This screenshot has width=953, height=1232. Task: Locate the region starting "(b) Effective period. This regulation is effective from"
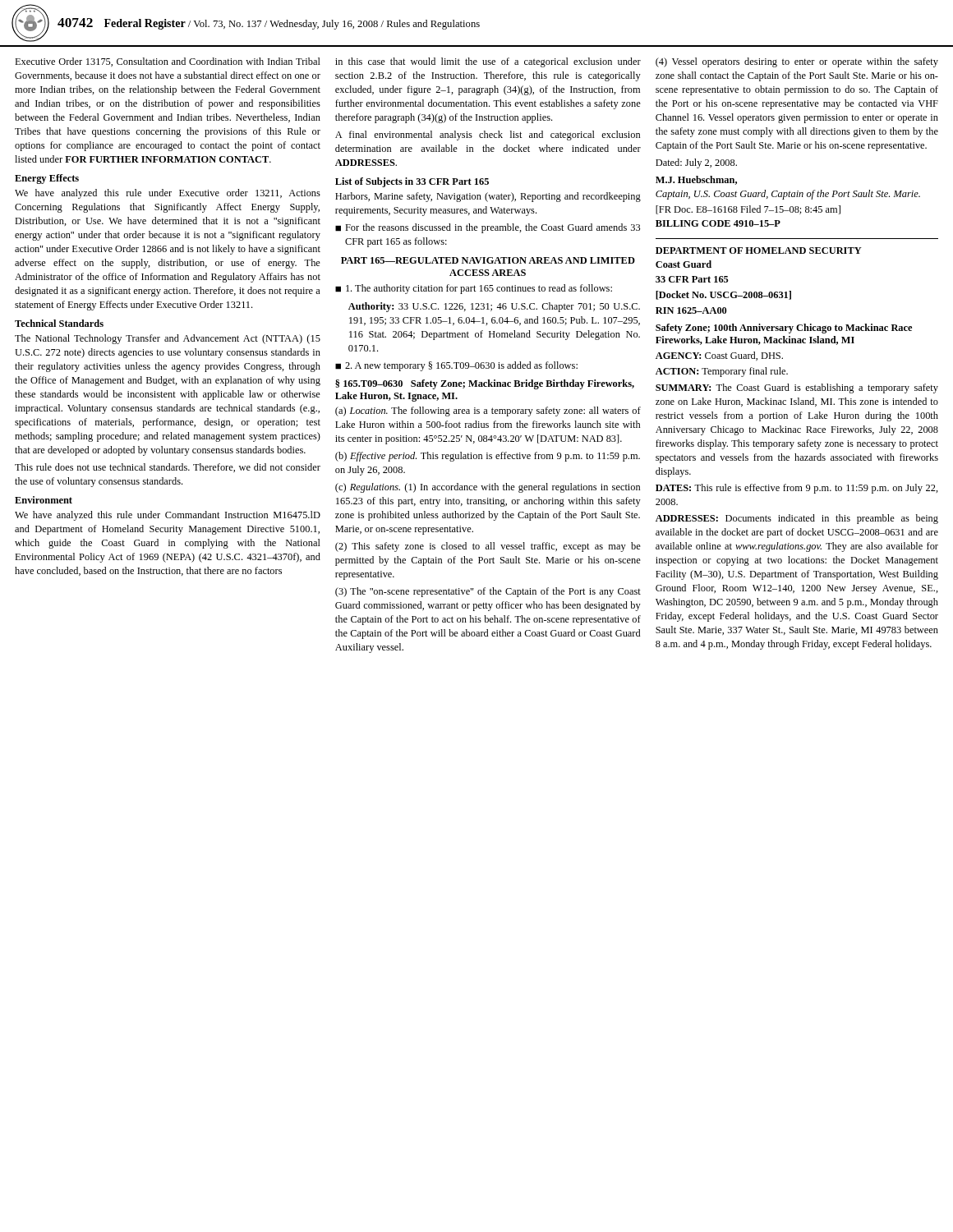(x=488, y=463)
